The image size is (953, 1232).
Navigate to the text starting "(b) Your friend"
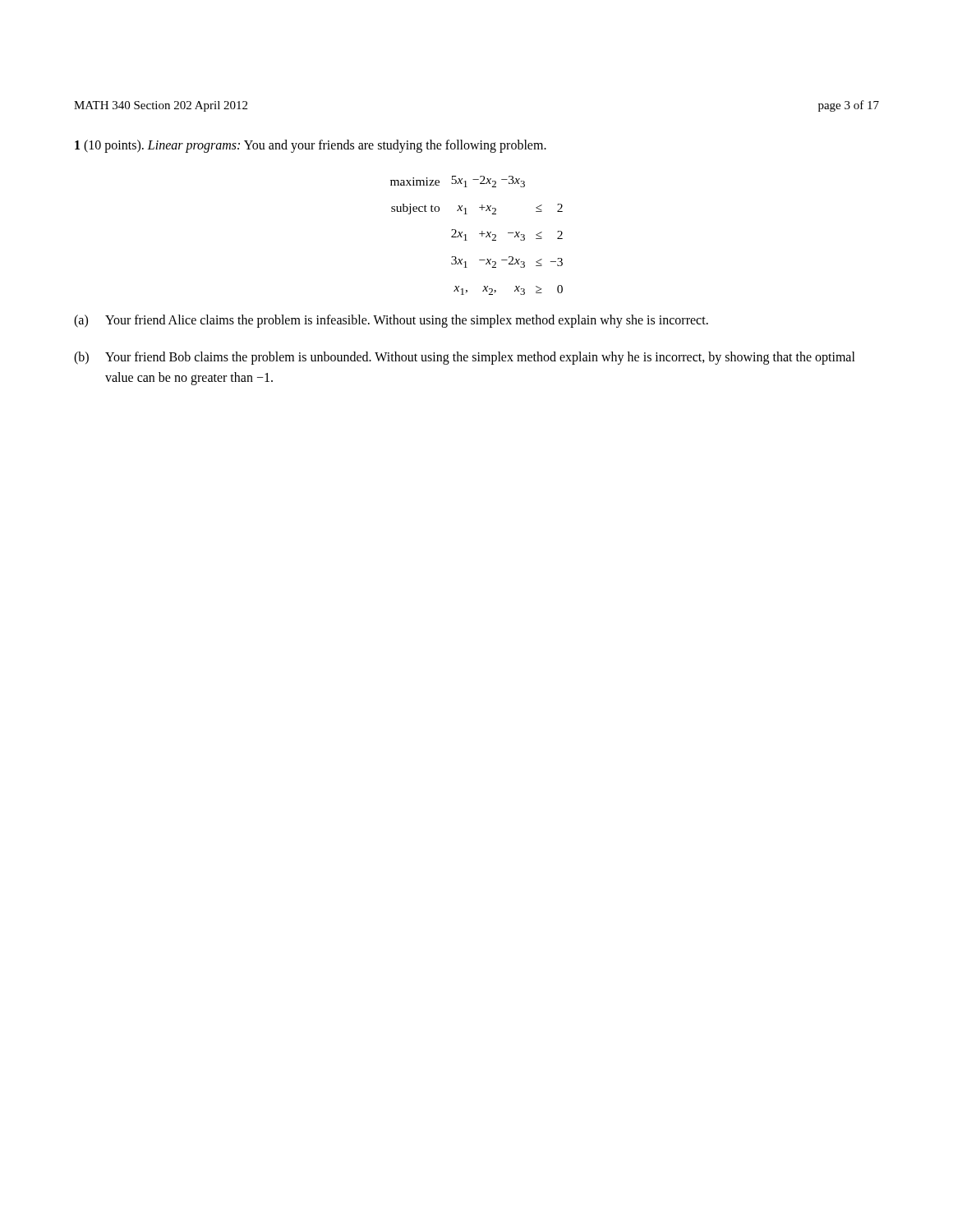[476, 368]
